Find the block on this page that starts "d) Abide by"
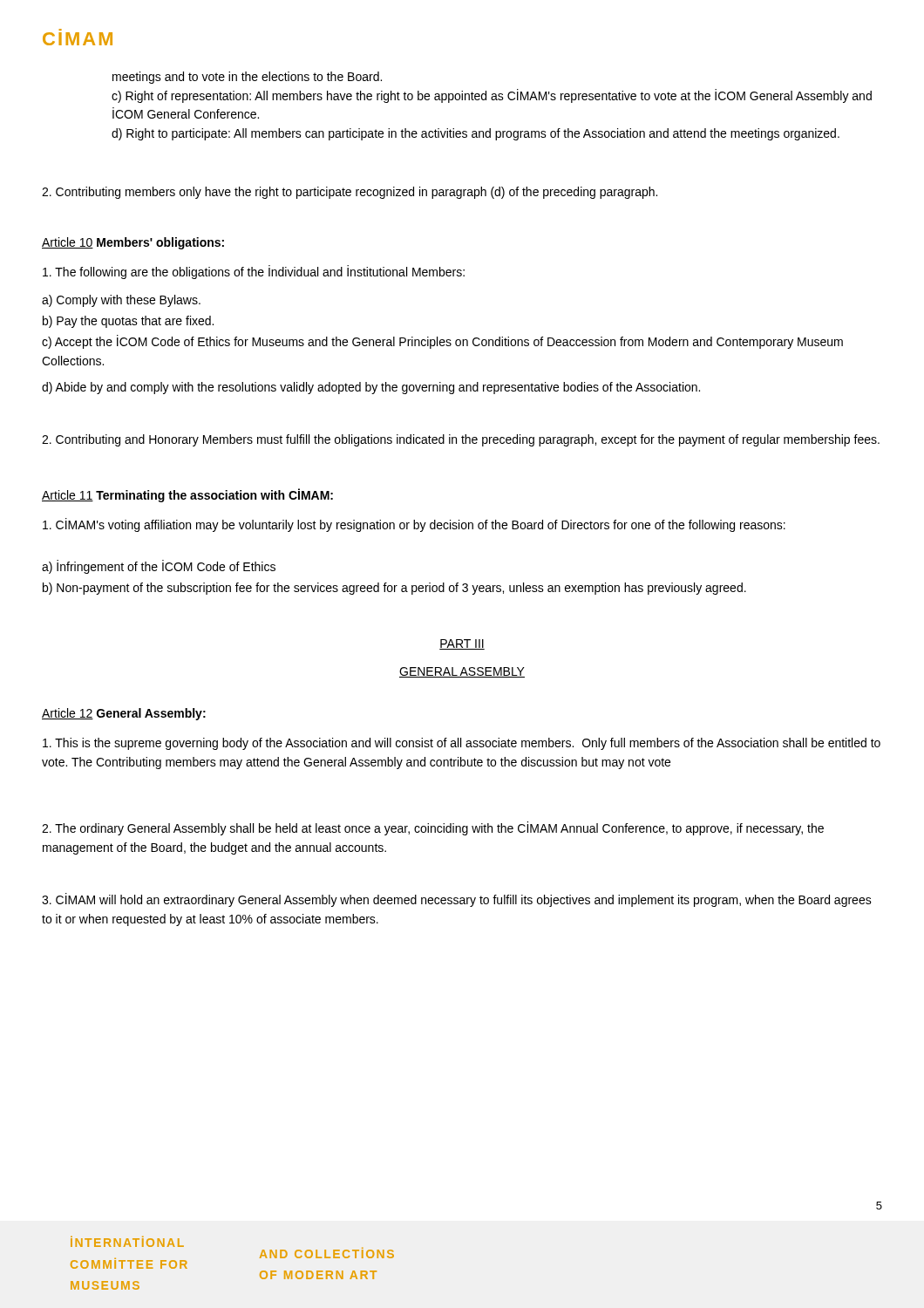This screenshot has height=1308, width=924. point(372,387)
